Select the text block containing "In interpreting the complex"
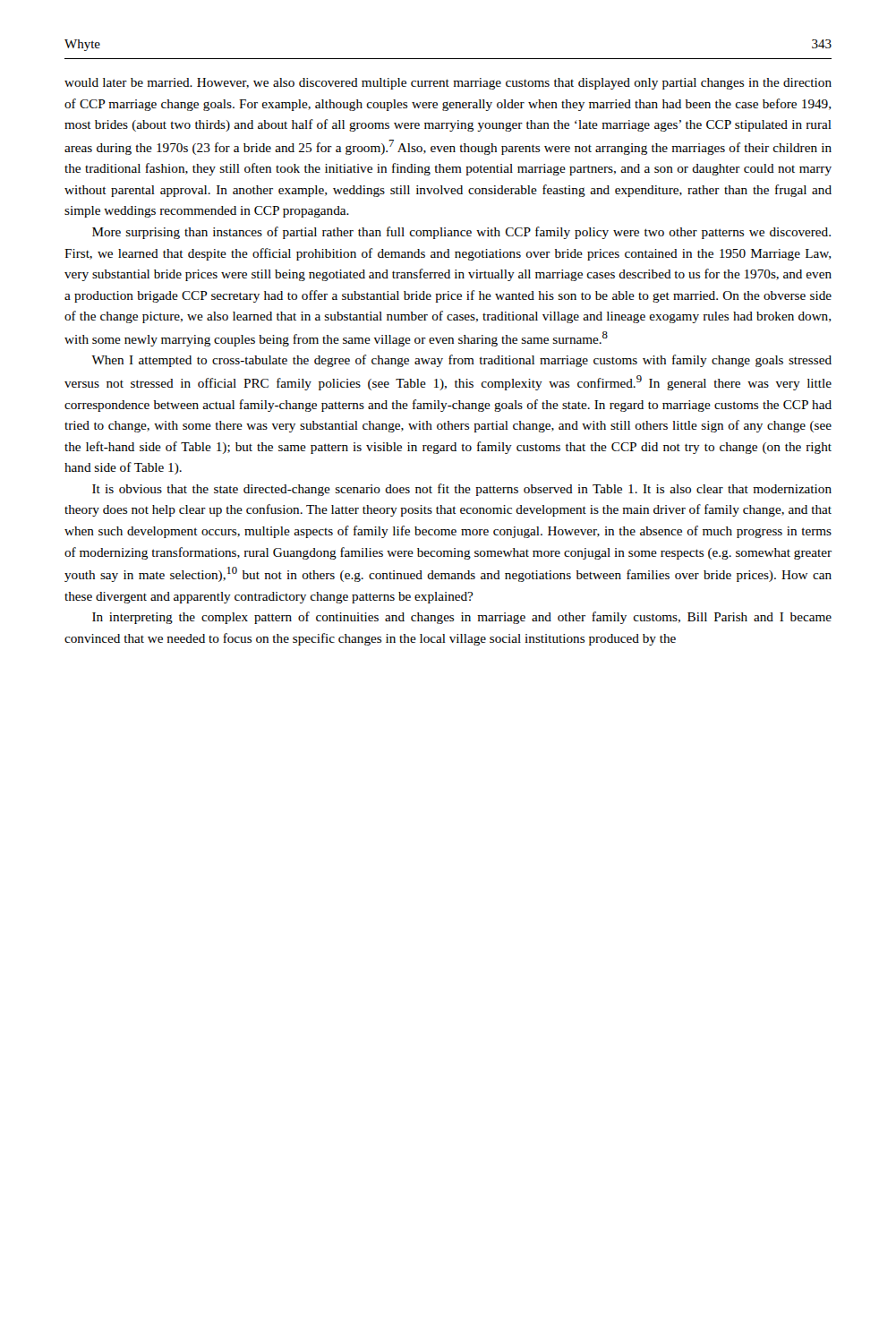Image resolution: width=896 pixels, height=1343 pixels. pos(448,628)
